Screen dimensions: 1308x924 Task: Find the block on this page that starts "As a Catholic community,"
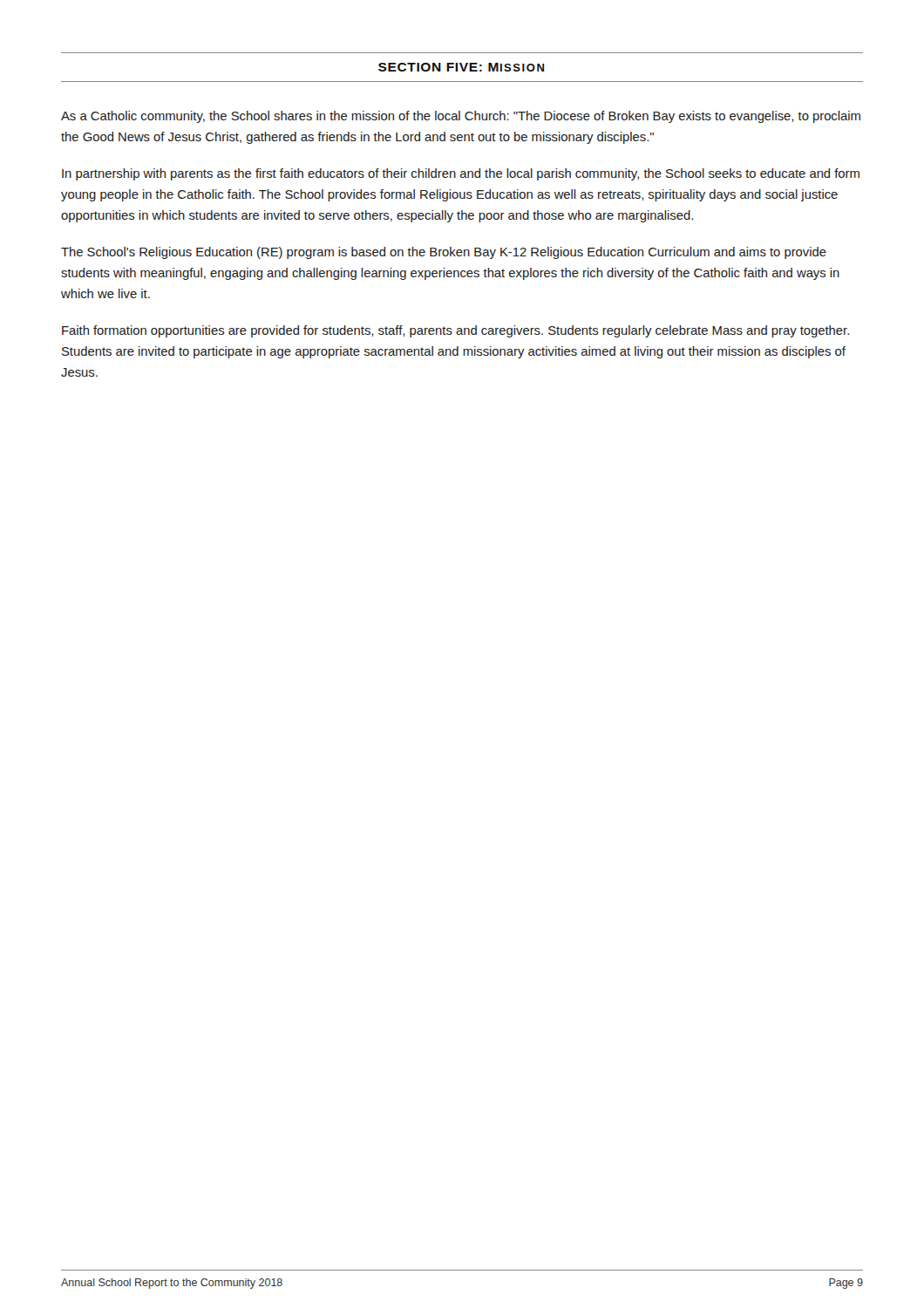click(461, 126)
